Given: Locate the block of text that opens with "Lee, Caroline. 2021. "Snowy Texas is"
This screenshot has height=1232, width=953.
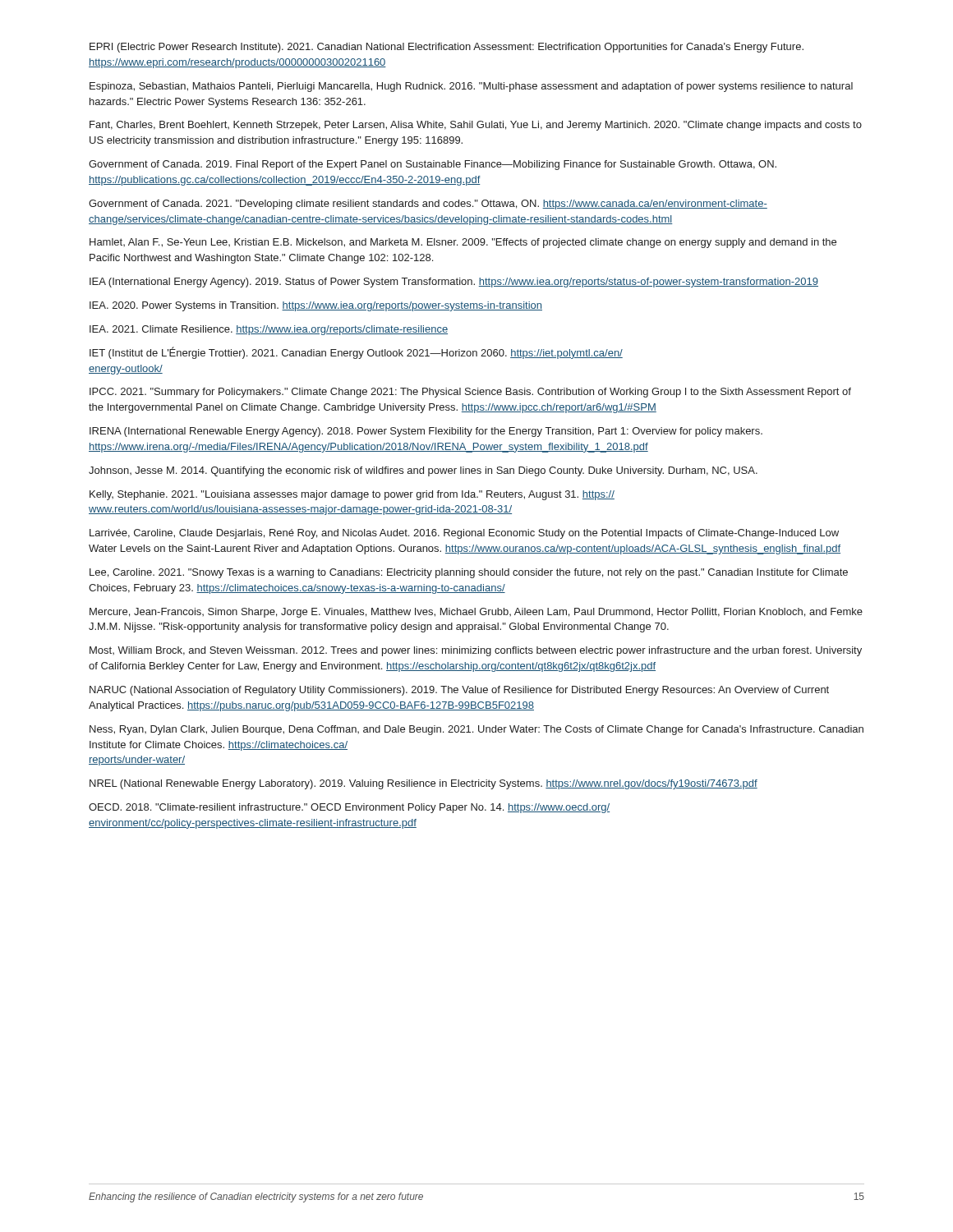Looking at the screenshot, I should 469,580.
